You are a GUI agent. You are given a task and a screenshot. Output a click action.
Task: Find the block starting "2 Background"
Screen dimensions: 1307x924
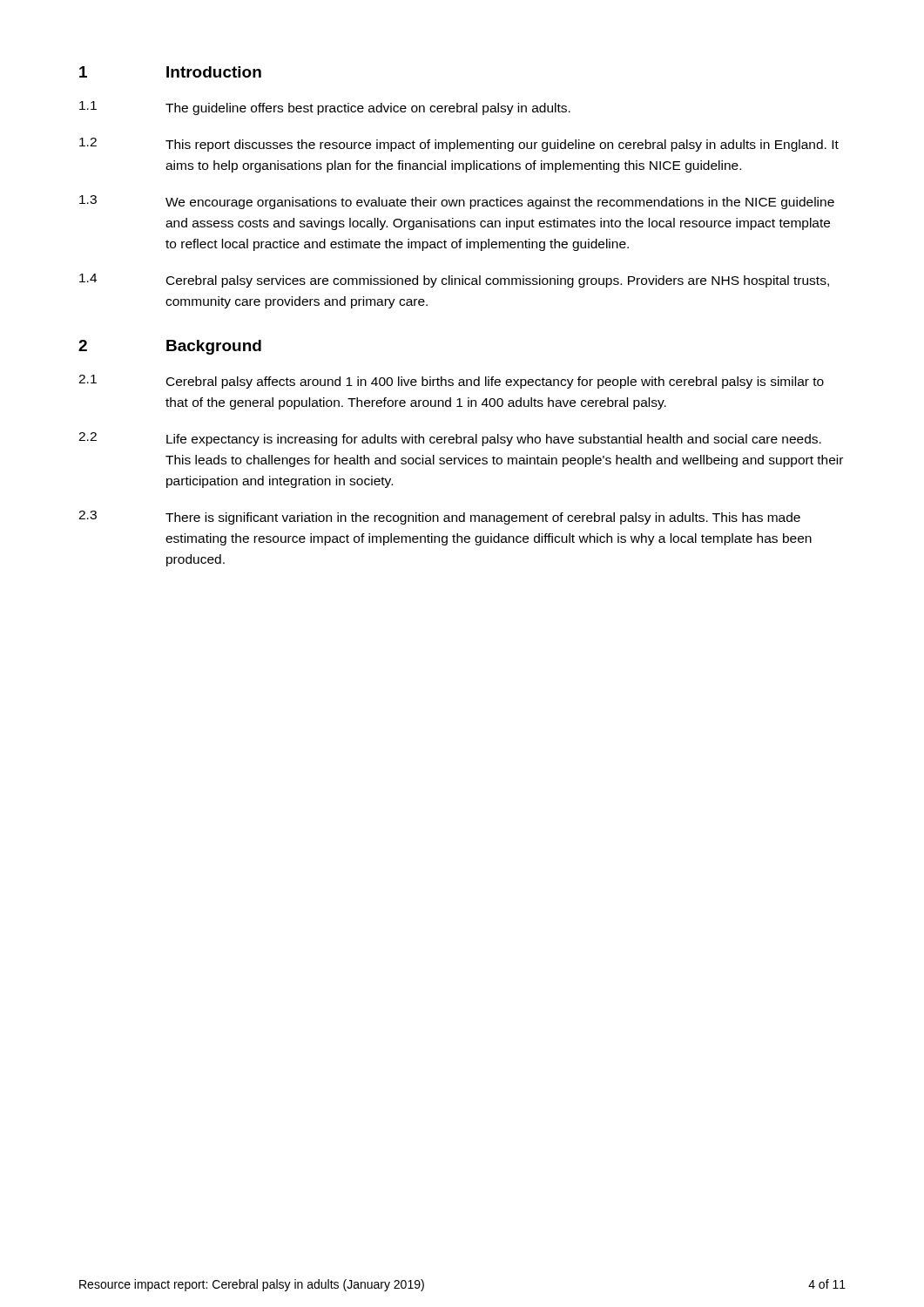point(170,346)
